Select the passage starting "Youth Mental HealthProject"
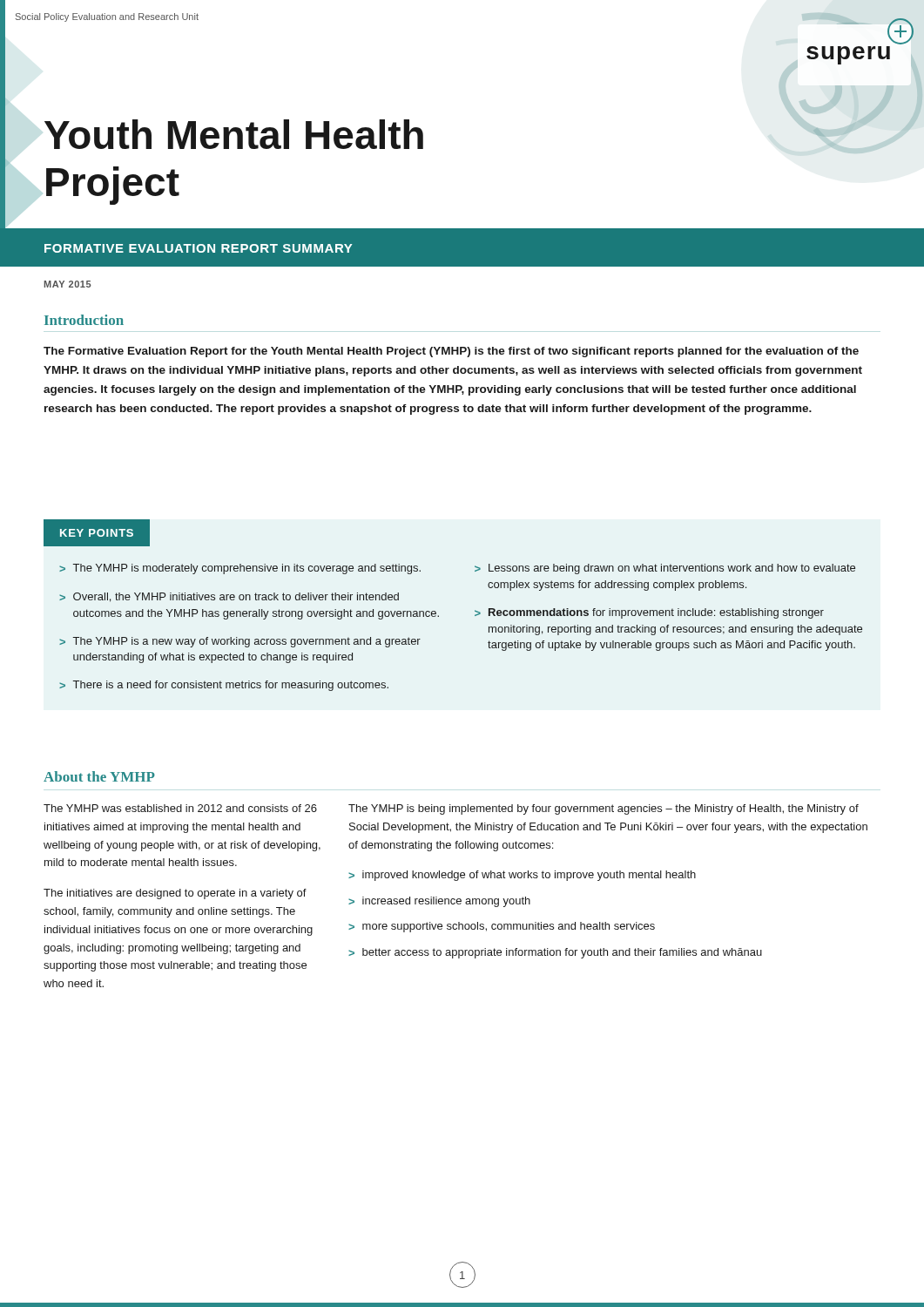Screen dimensions: 1307x924 click(x=261, y=159)
